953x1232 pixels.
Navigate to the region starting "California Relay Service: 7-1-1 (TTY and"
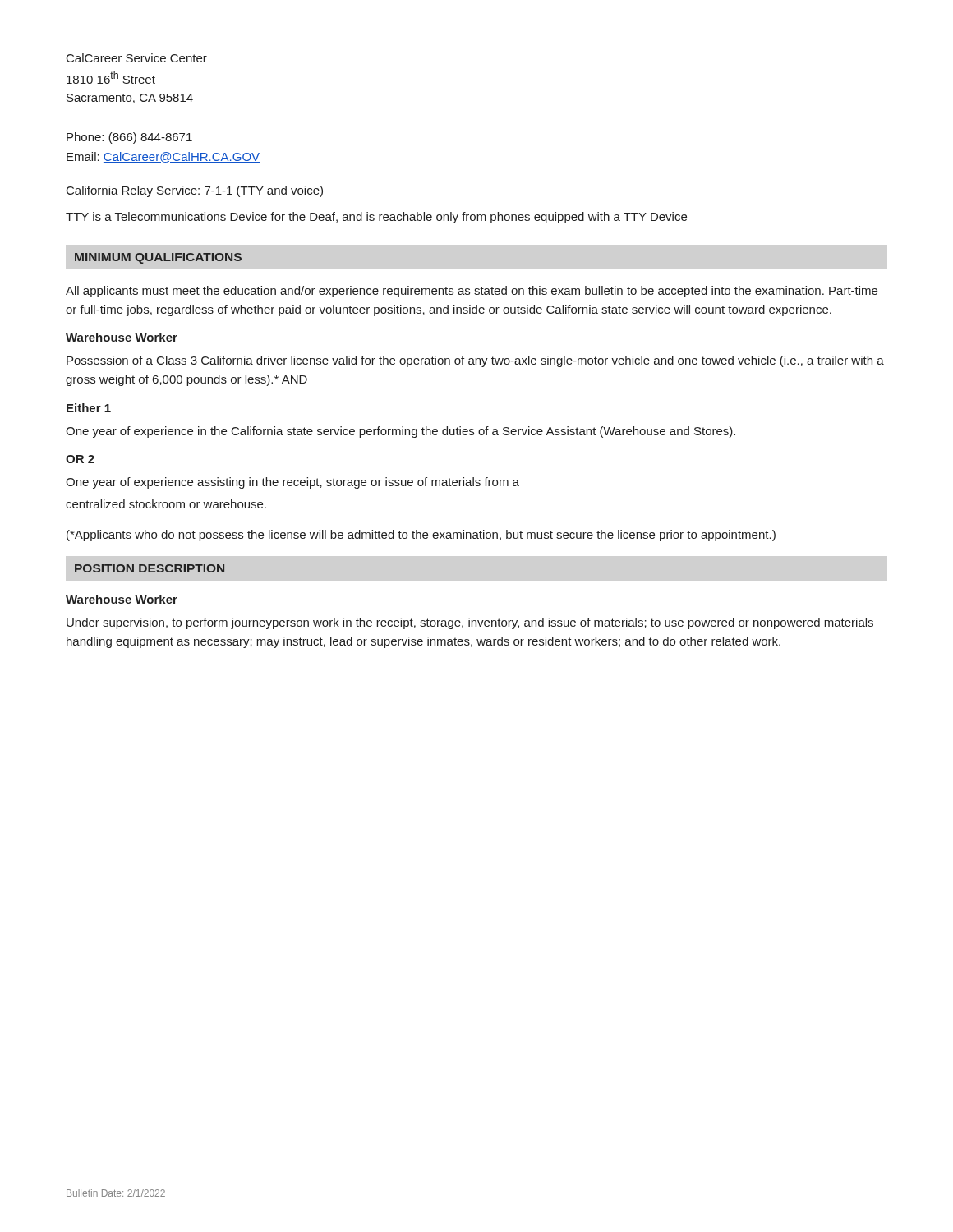(195, 190)
